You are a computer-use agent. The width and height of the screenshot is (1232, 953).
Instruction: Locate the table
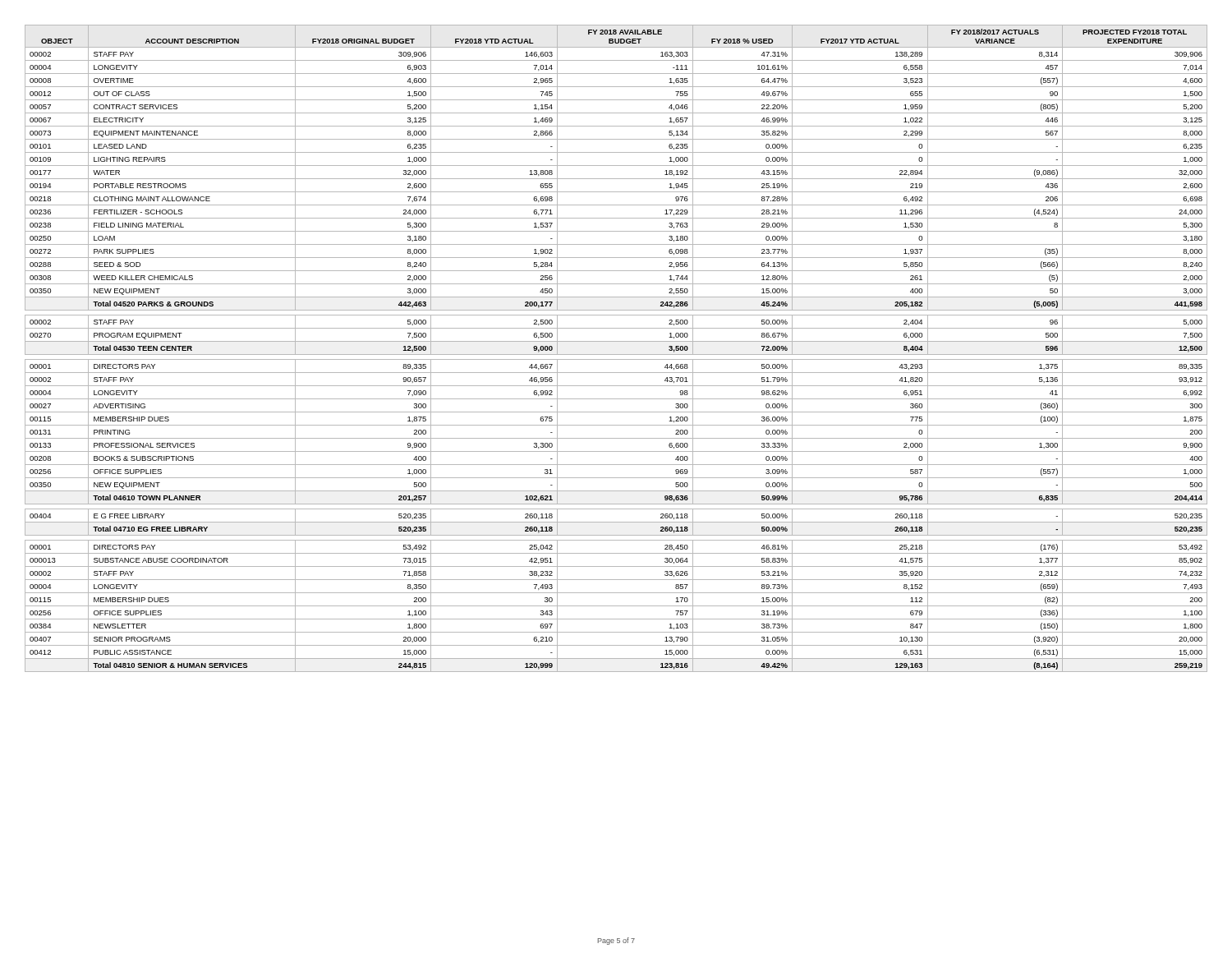click(x=616, y=348)
